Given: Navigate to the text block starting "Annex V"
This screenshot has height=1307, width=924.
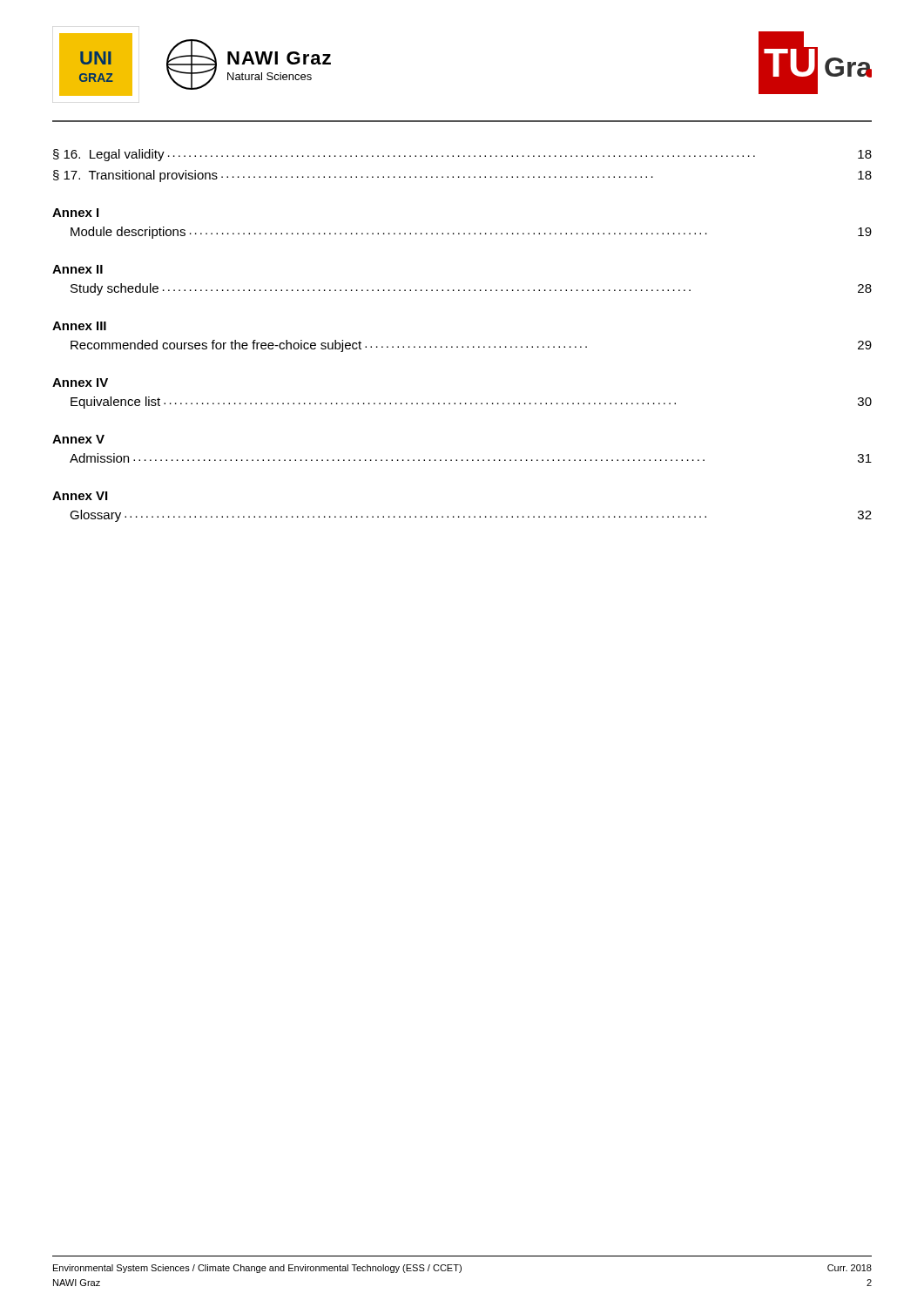Looking at the screenshot, I should tap(78, 439).
